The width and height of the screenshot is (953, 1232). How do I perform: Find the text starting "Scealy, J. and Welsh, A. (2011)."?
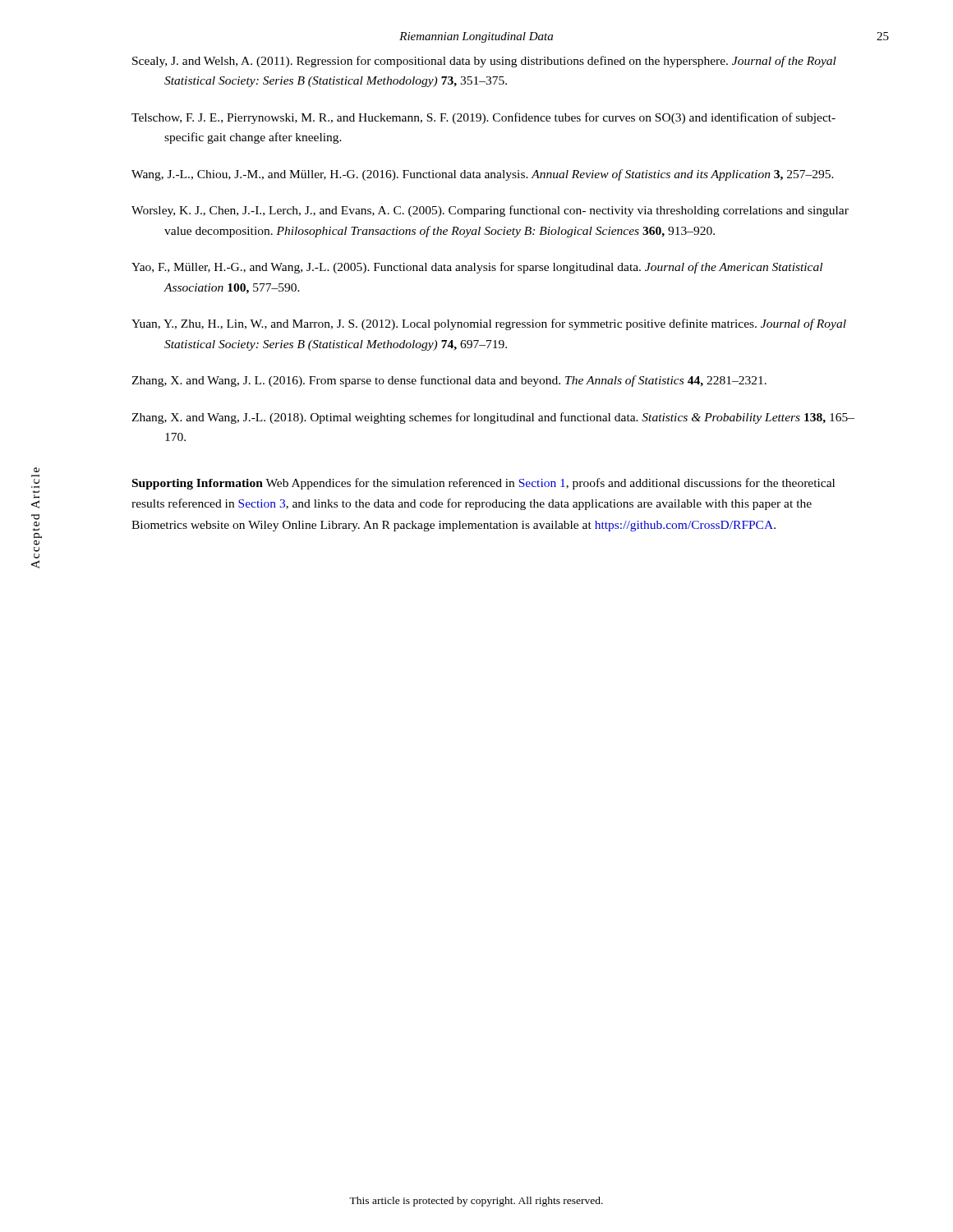484,70
